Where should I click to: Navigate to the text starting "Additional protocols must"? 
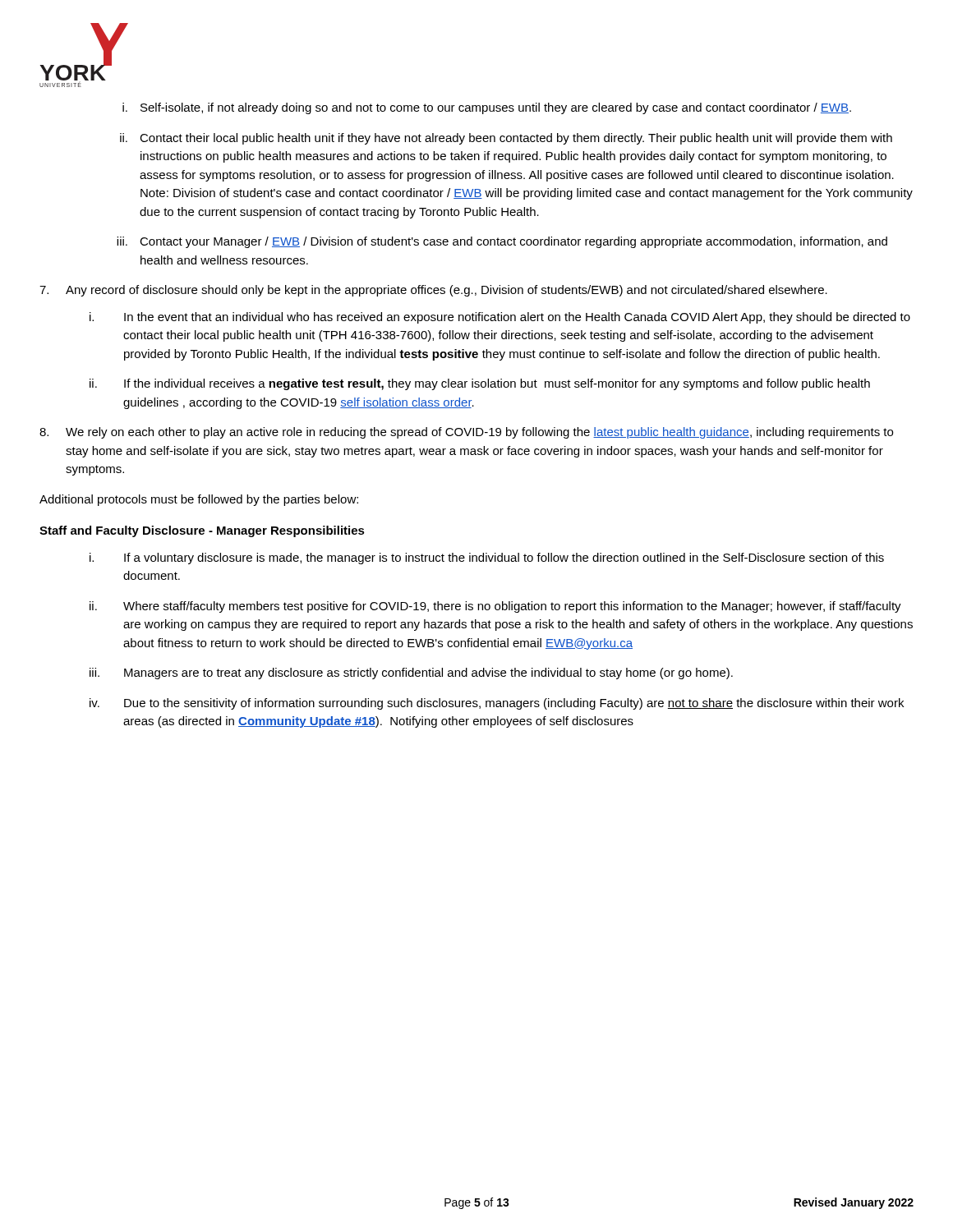pyautogui.click(x=199, y=499)
